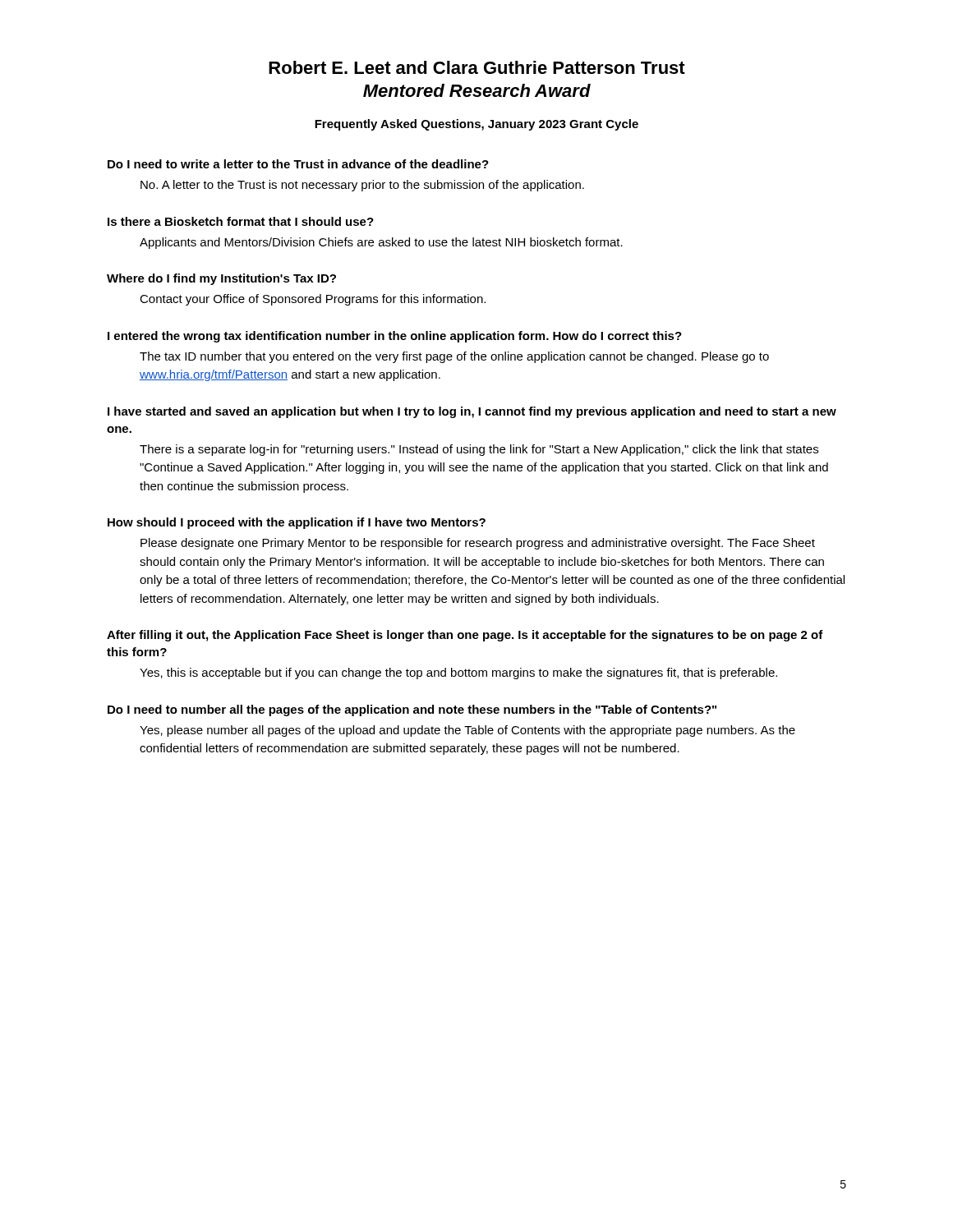Locate the block of text that opens with "I entered the wrong tax identification number"
This screenshot has width=953, height=1232.
476,355
